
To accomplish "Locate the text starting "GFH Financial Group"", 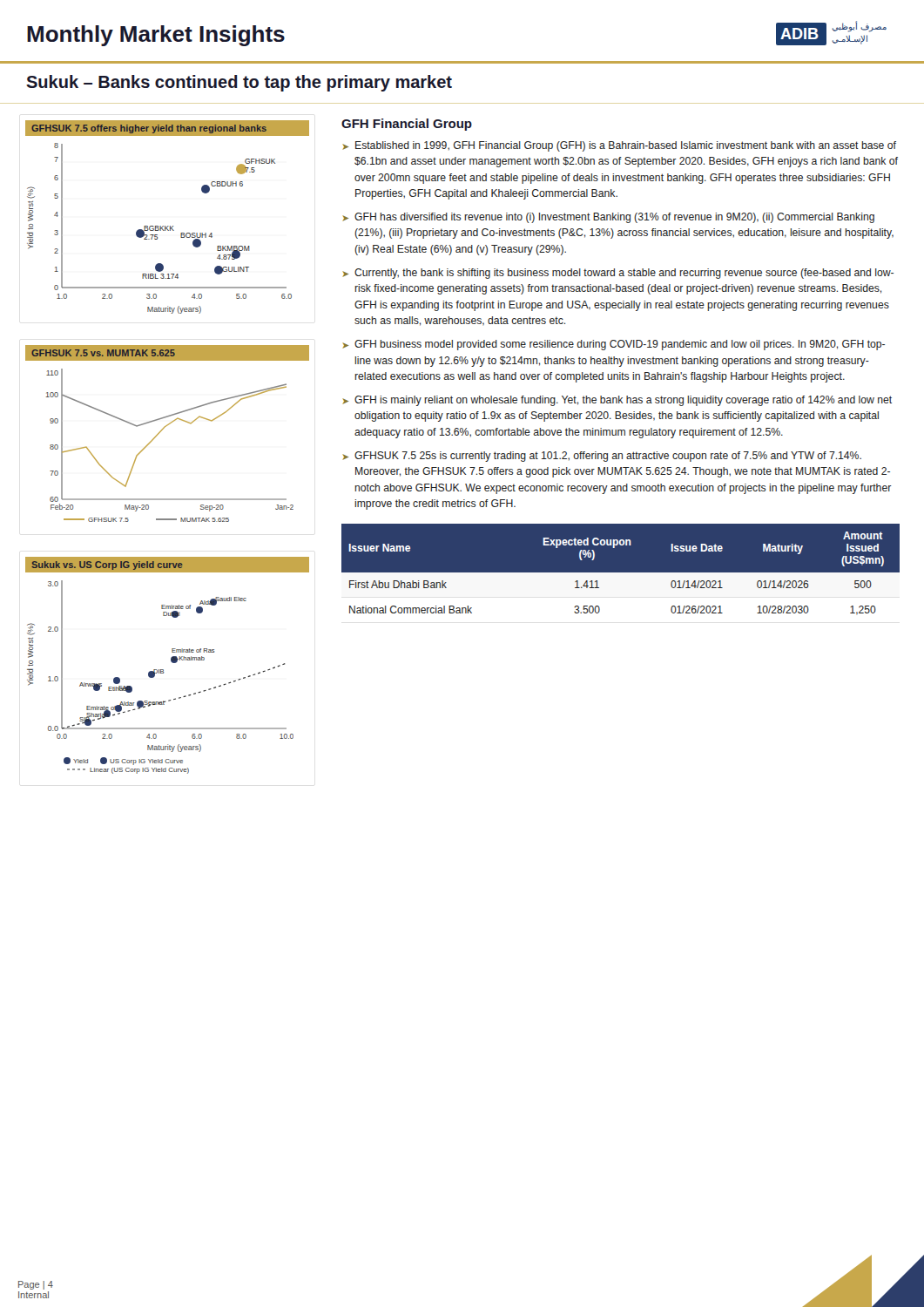I will pyautogui.click(x=407, y=123).
